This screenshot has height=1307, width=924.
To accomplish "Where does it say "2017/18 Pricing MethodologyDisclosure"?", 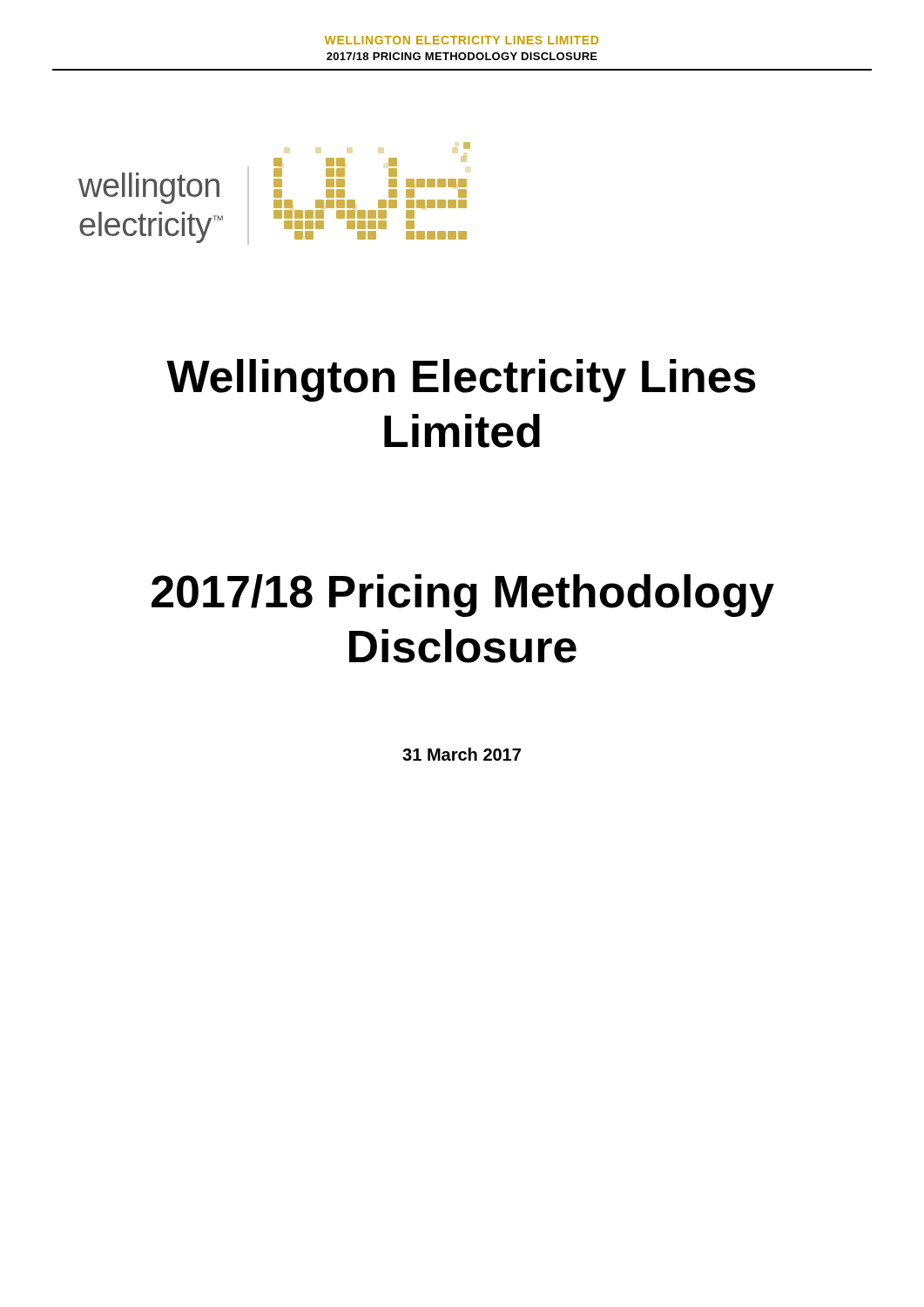I will pos(462,620).
